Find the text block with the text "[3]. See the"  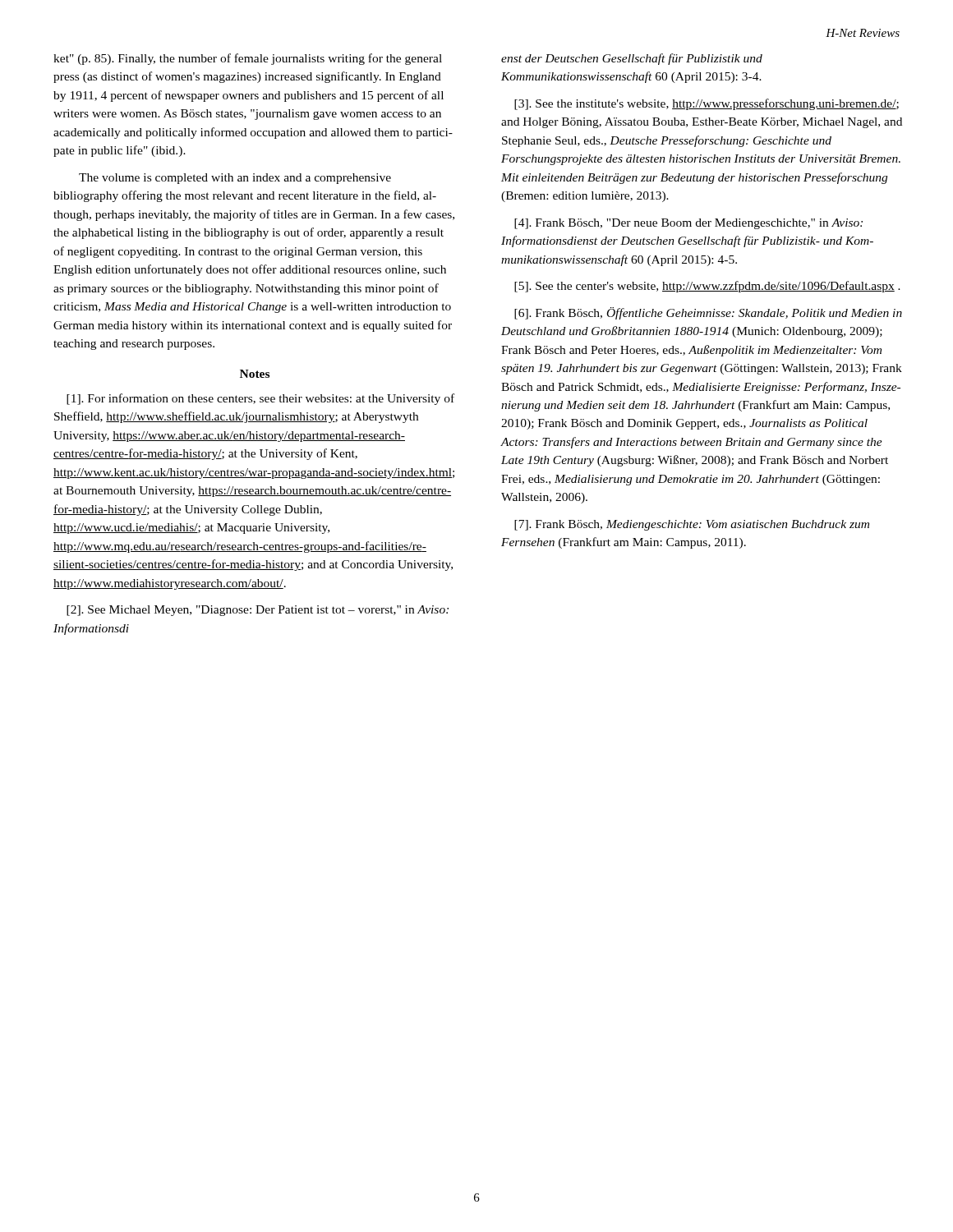(702, 150)
